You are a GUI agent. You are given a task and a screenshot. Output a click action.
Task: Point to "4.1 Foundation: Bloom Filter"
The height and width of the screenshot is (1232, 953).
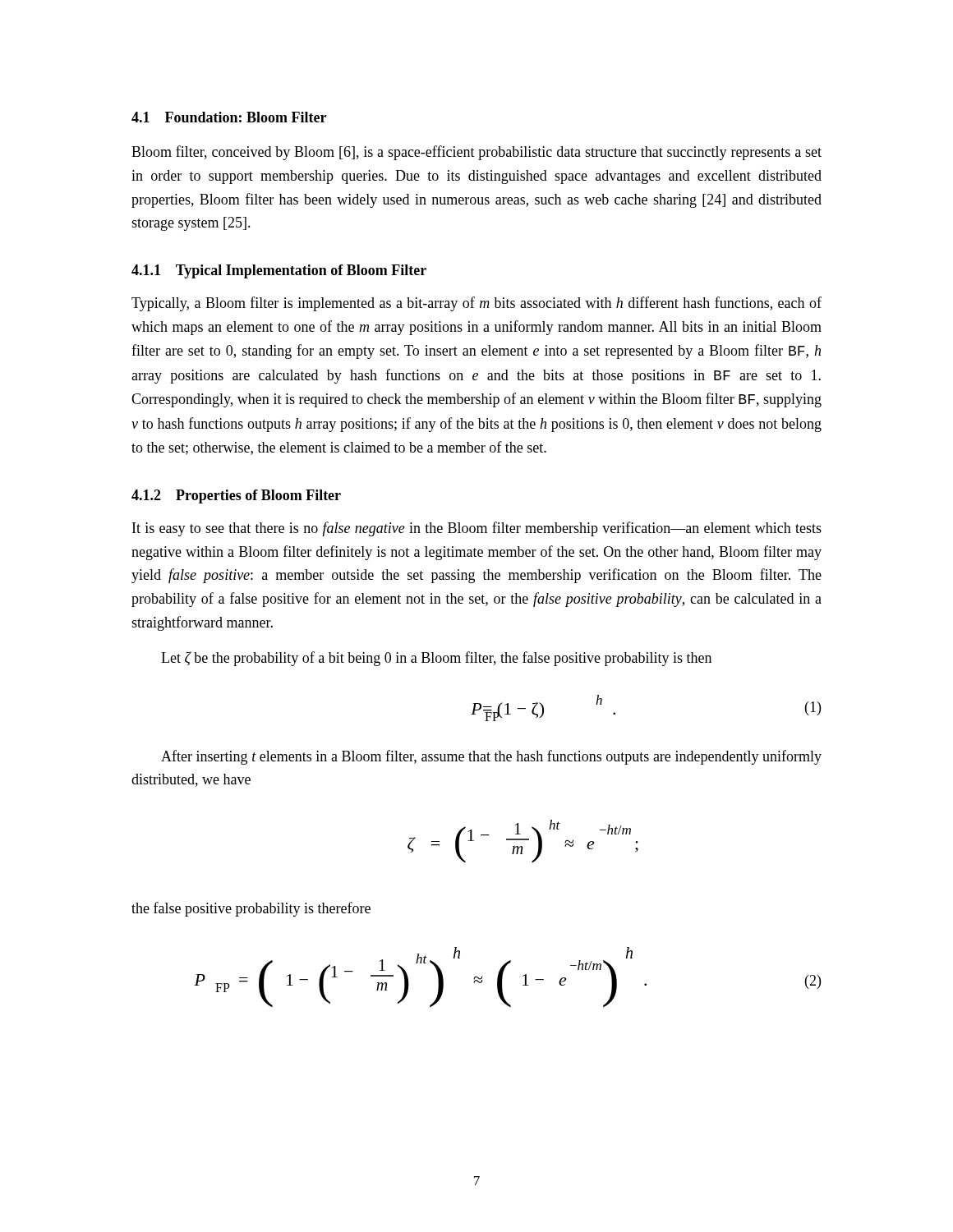229,117
